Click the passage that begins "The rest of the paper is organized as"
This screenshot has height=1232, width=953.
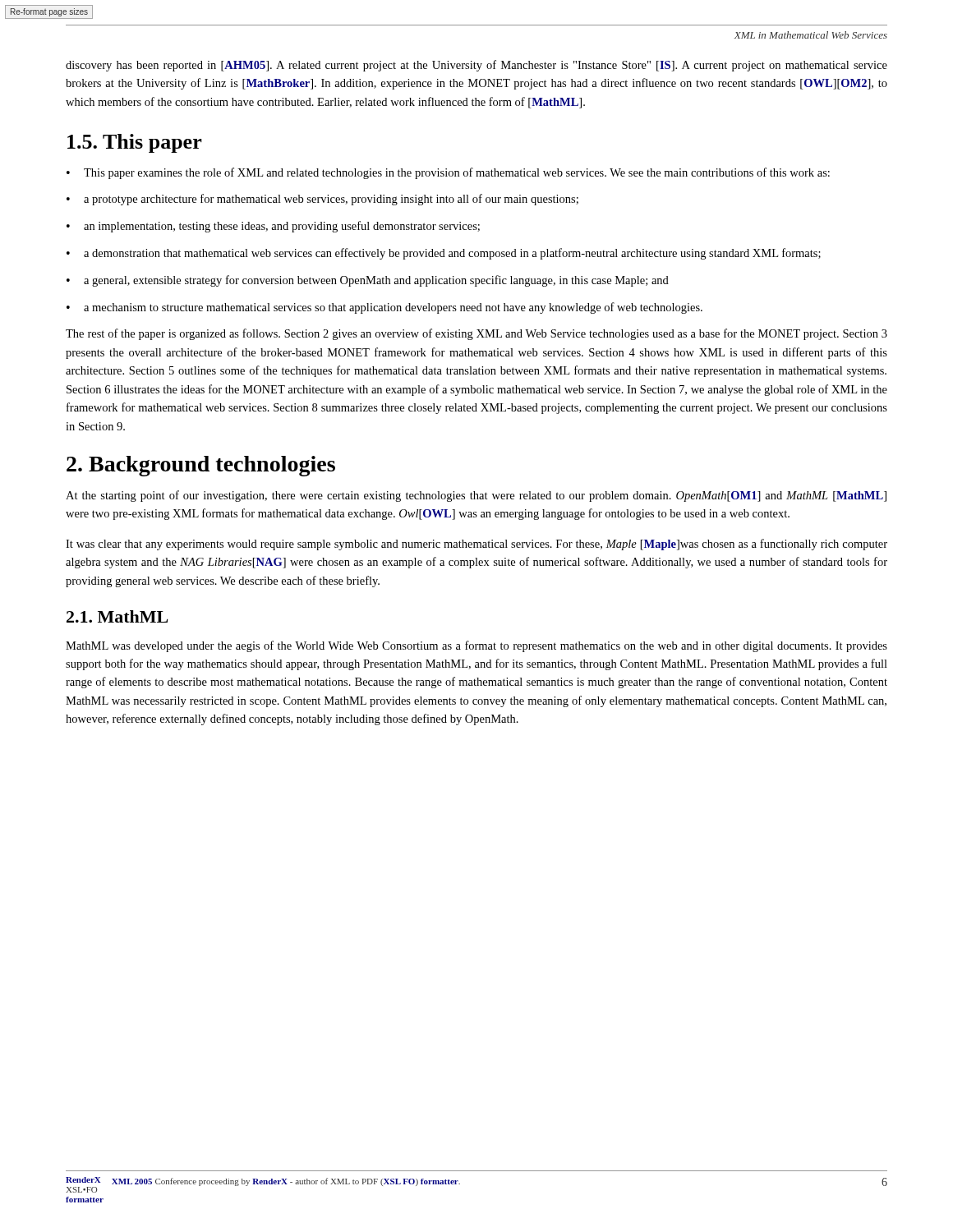click(476, 380)
